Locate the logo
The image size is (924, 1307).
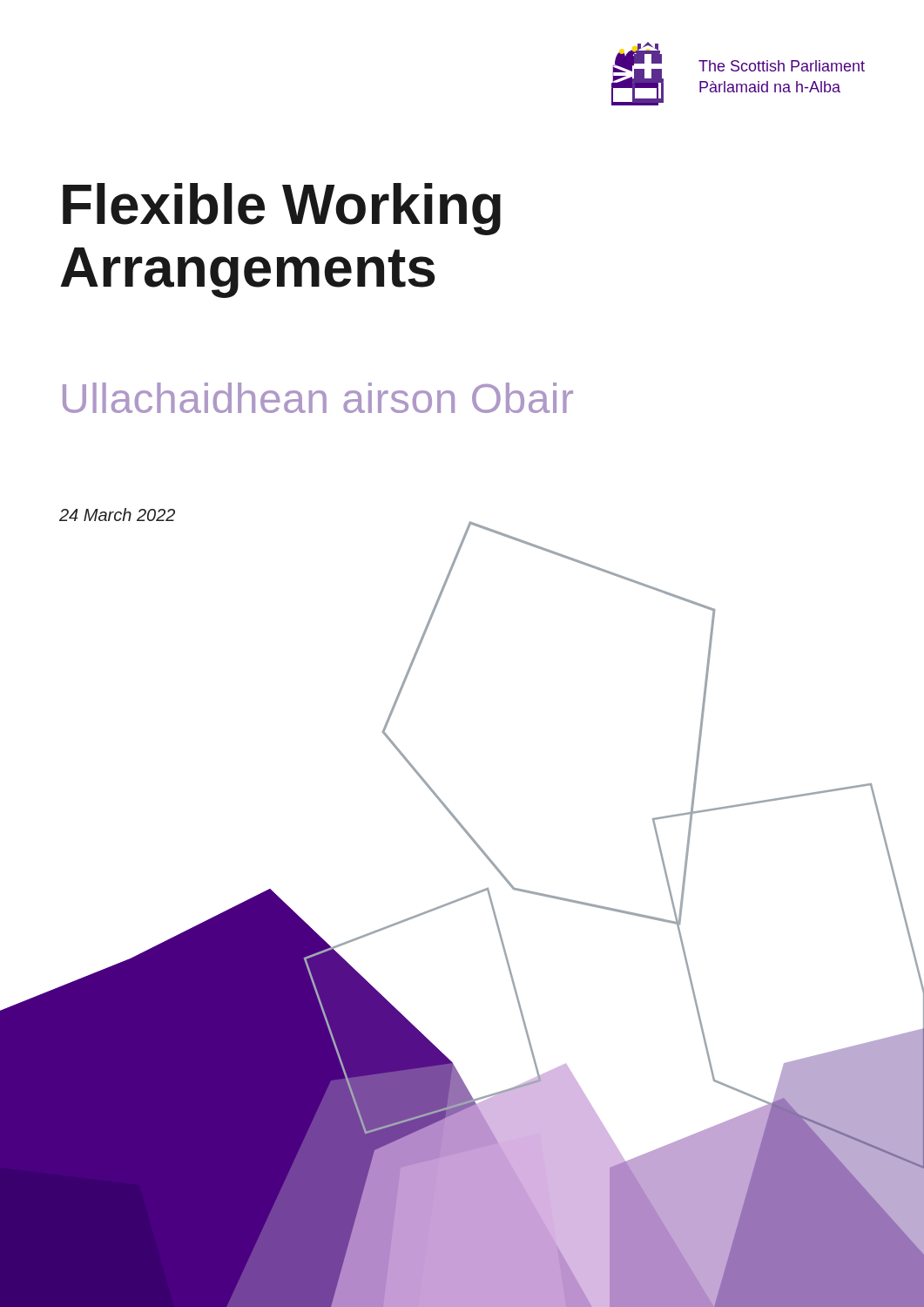tap(730, 77)
